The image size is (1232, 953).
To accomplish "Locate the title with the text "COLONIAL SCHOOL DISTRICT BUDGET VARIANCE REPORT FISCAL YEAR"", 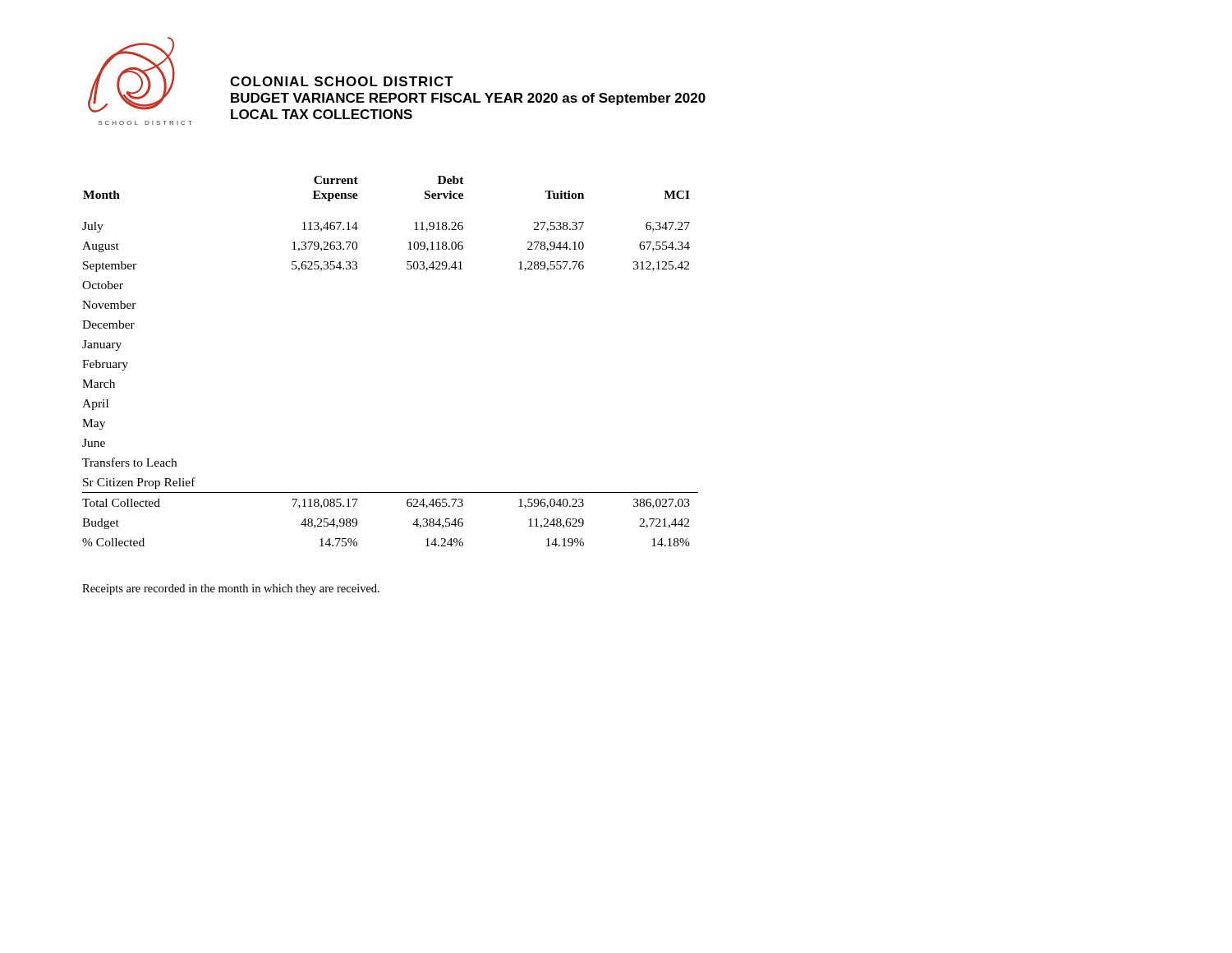I will pos(468,99).
